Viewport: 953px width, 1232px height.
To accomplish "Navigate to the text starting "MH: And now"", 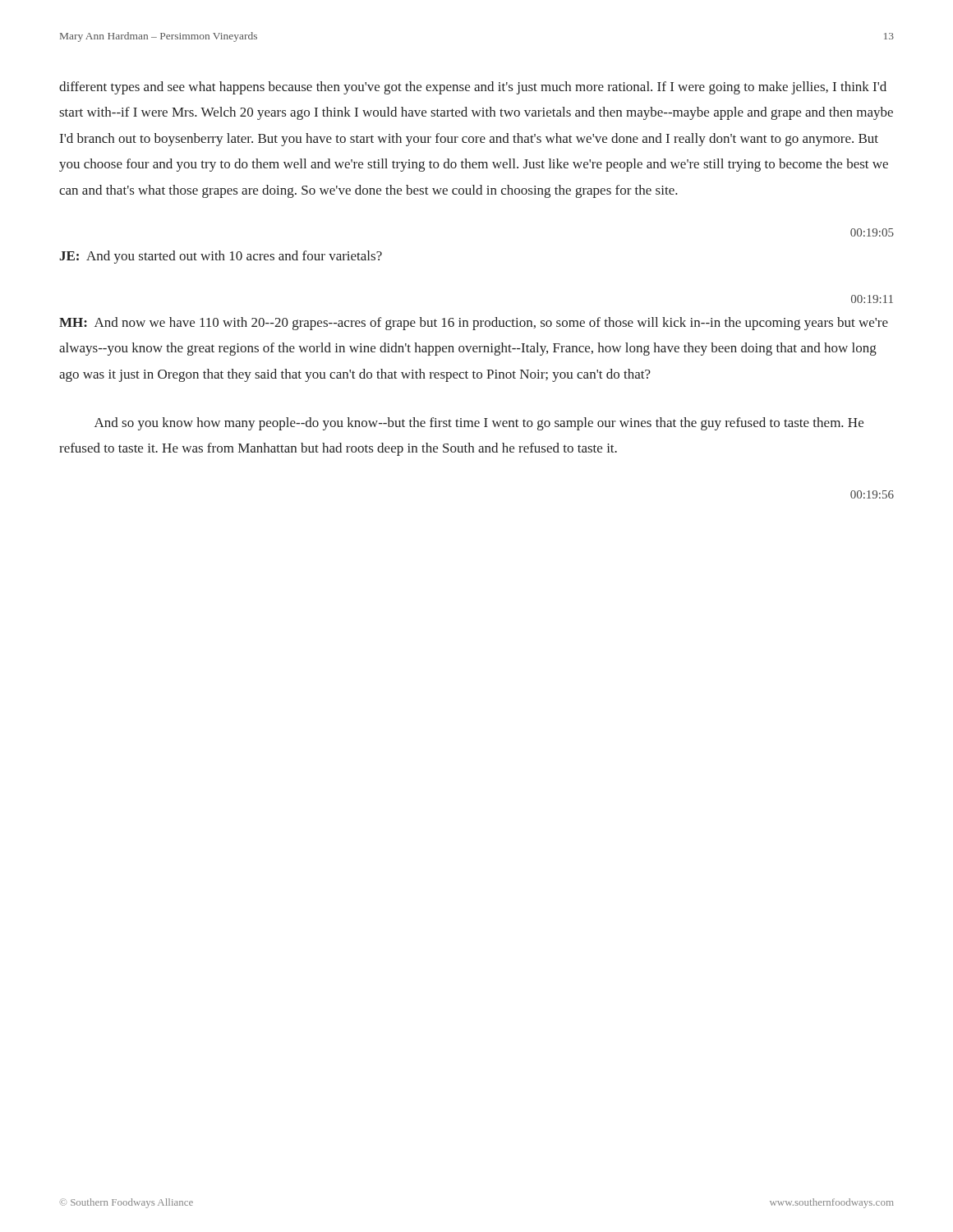I will [x=474, y=348].
